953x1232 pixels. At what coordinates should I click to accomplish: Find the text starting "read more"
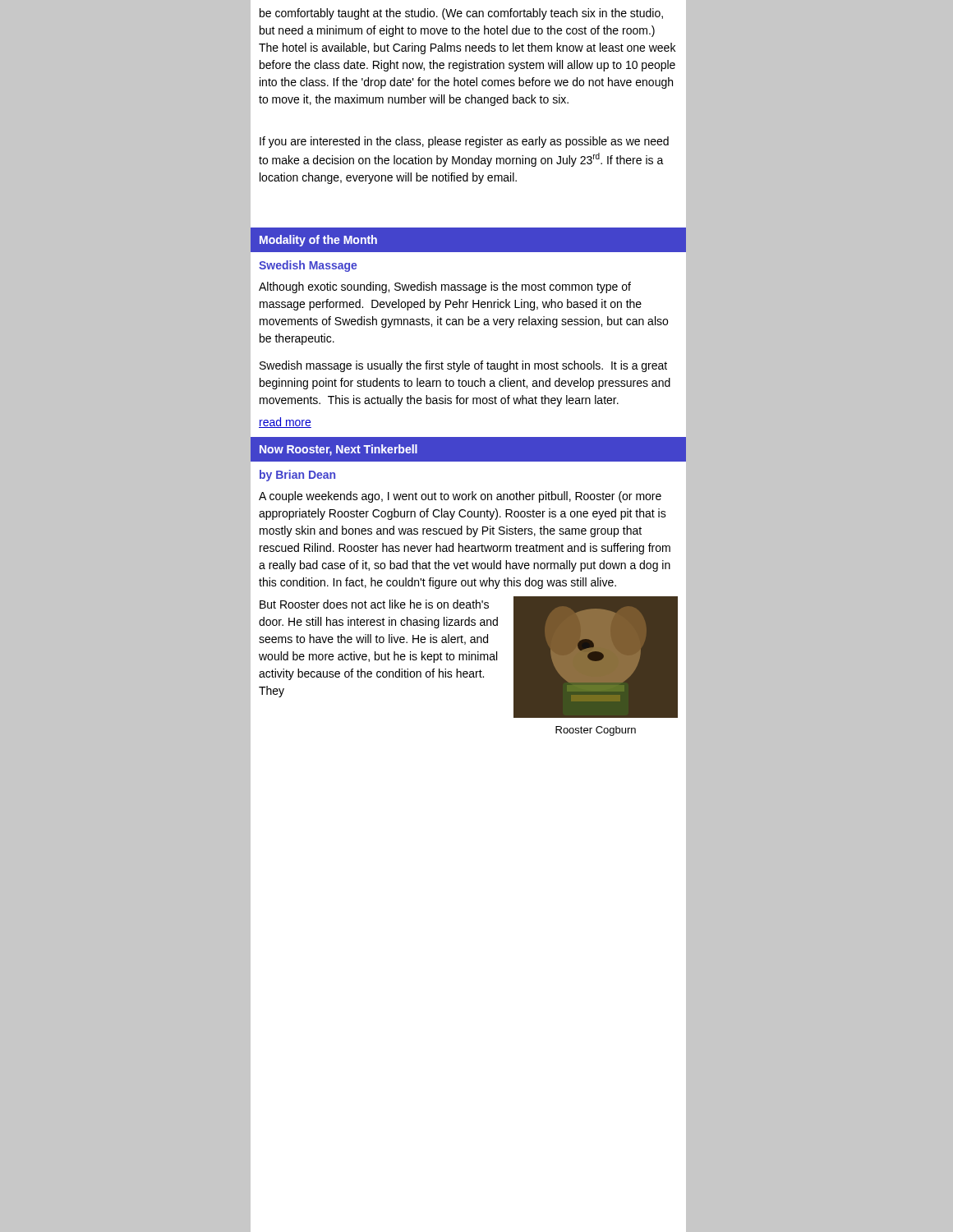point(468,425)
